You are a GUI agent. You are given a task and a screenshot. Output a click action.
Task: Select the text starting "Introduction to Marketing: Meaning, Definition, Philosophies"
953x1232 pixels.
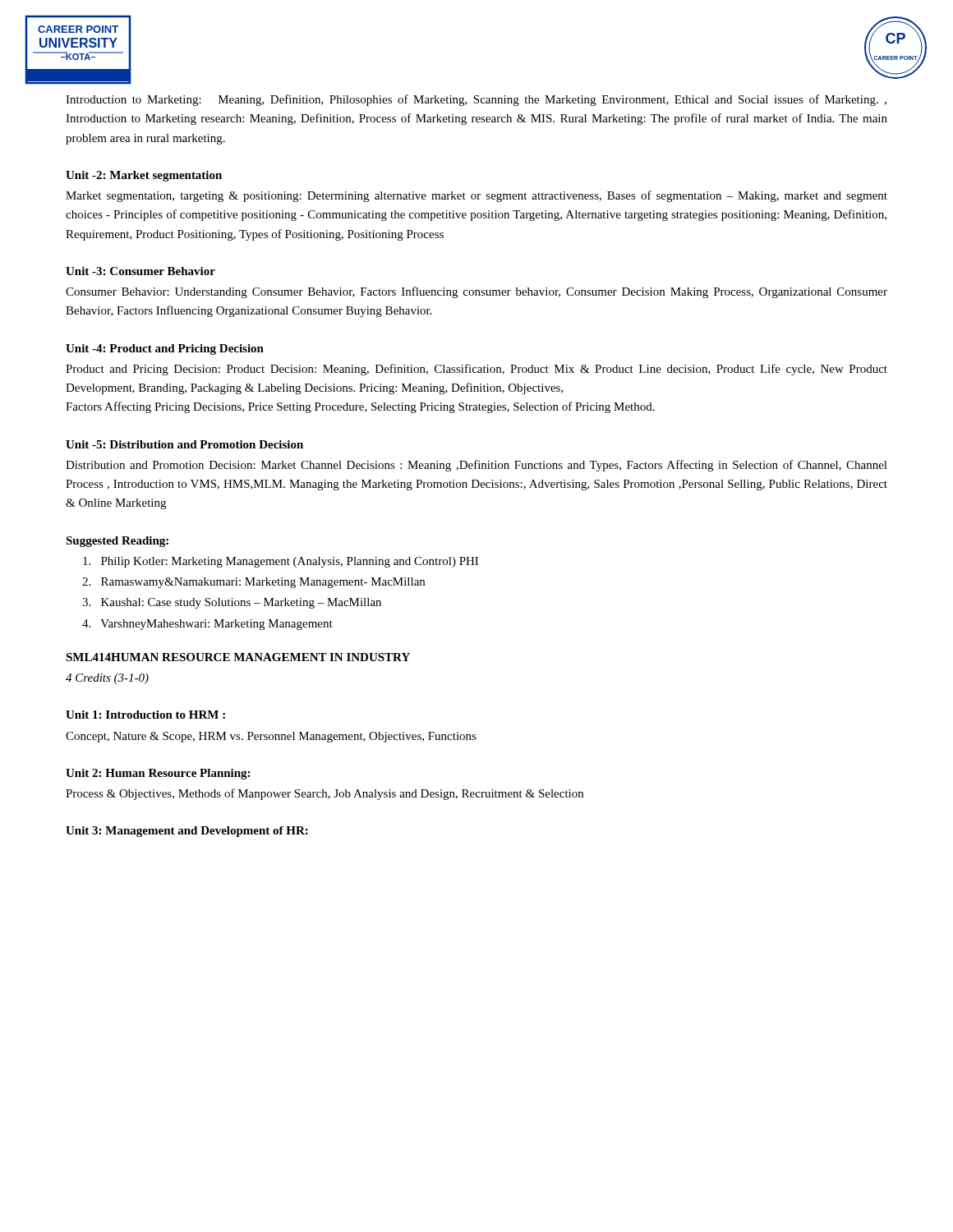[476, 118]
